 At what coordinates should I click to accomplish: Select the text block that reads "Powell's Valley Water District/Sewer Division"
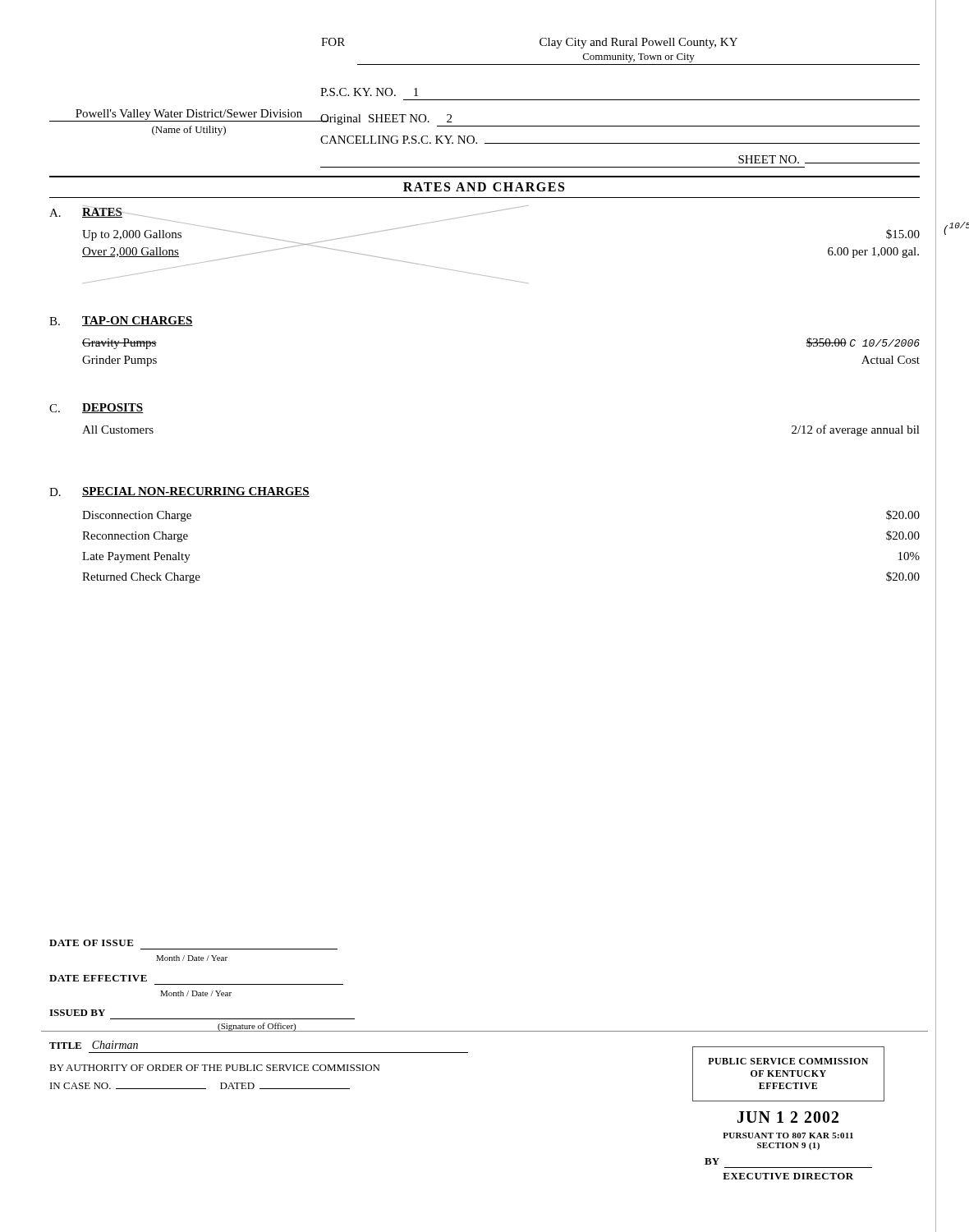click(x=189, y=122)
